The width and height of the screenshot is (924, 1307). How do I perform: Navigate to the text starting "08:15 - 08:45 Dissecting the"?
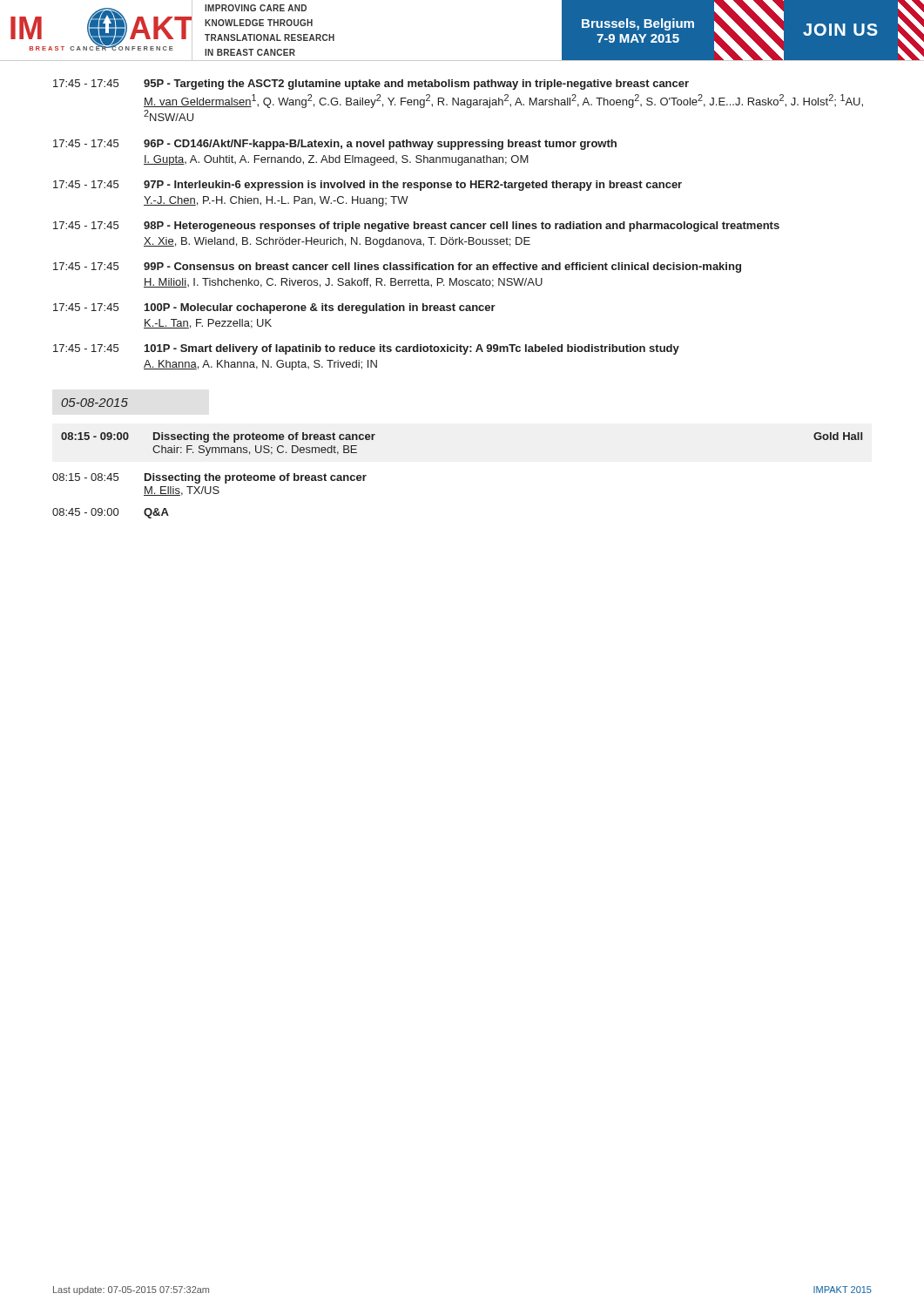coord(209,478)
